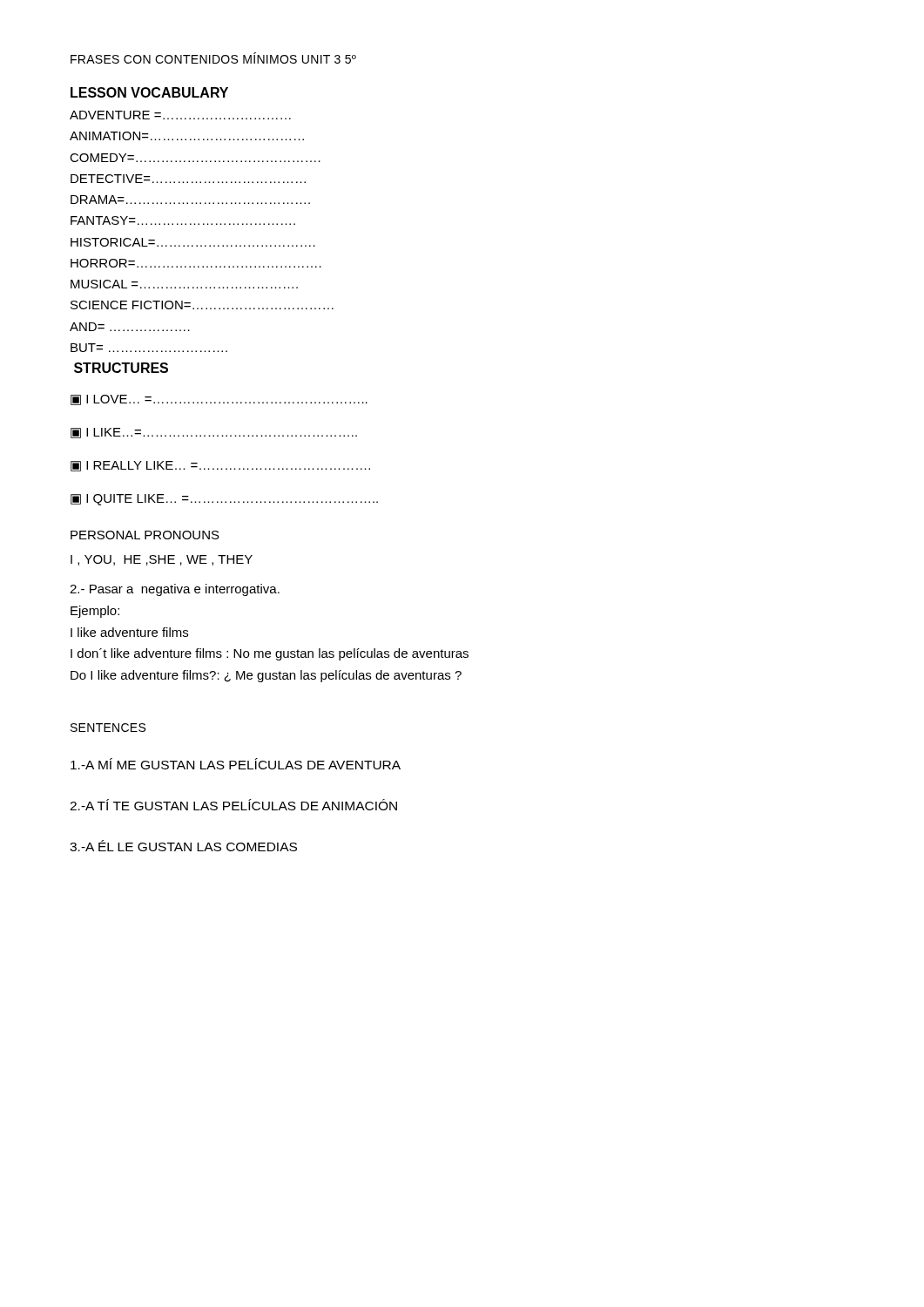
Task: Select the list item that reads "AND= ………………."
Action: click(x=130, y=326)
